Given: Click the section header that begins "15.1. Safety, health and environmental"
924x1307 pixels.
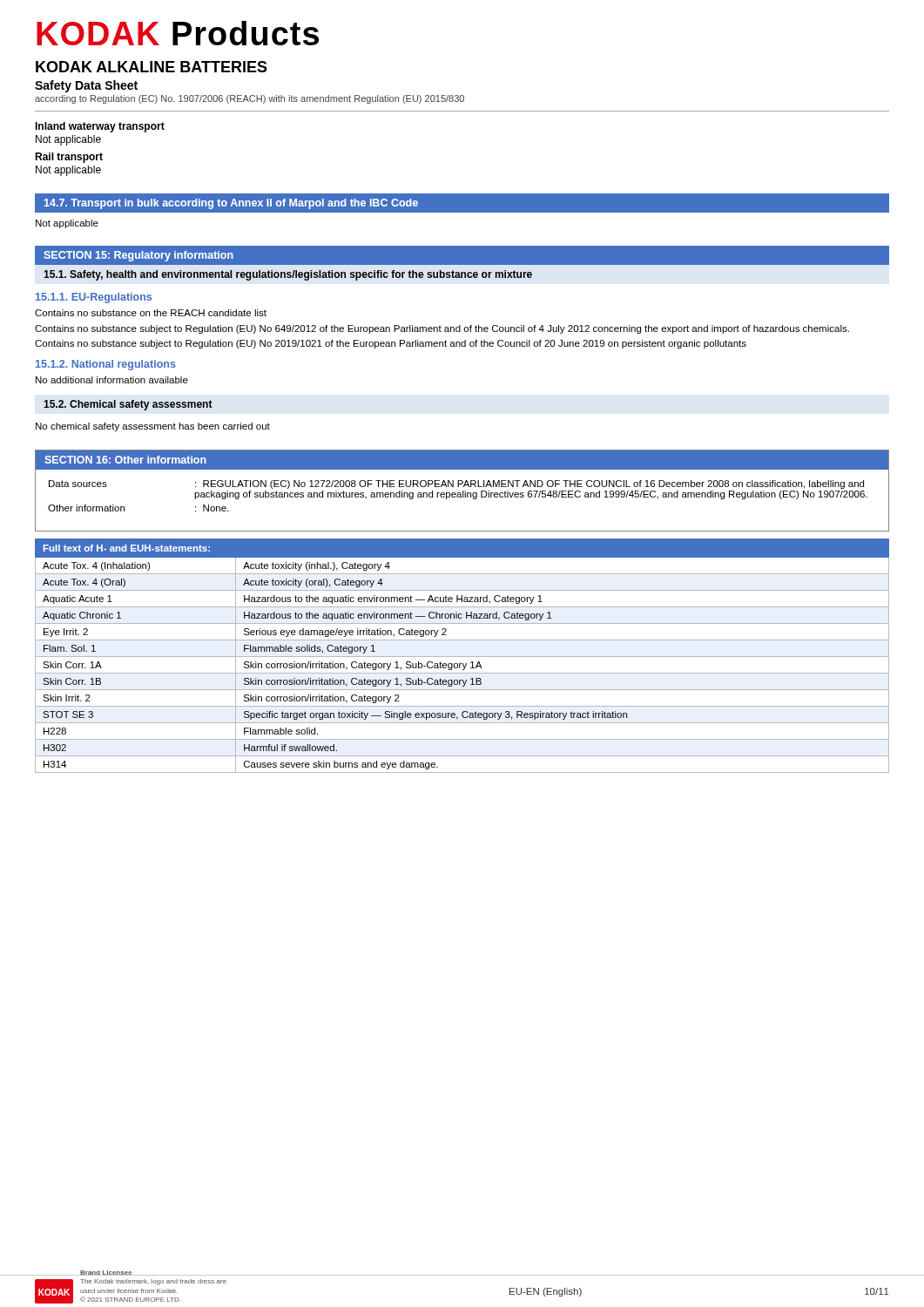Looking at the screenshot, I should tap(288, 275).
